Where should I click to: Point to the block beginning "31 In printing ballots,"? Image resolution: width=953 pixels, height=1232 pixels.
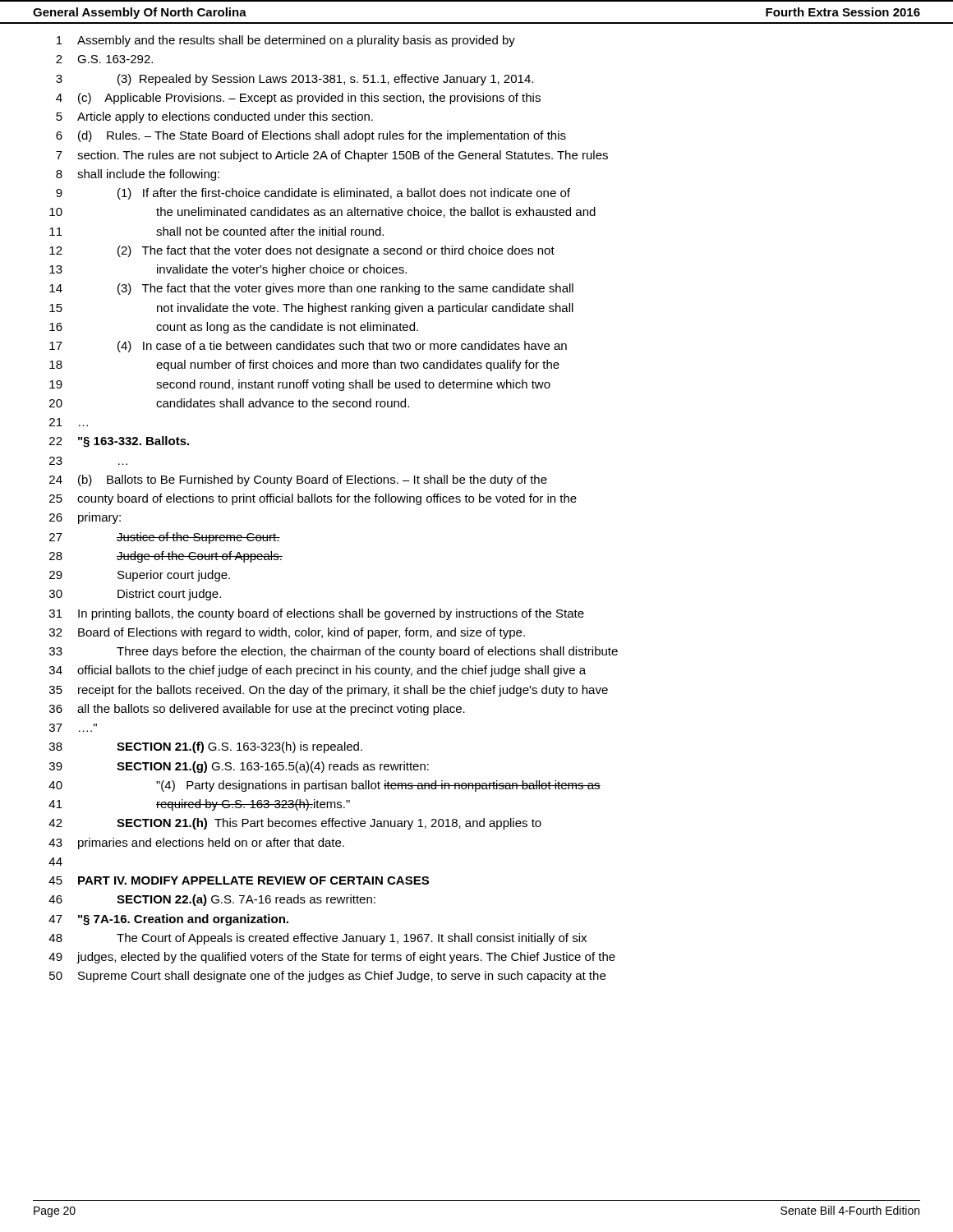476,613
